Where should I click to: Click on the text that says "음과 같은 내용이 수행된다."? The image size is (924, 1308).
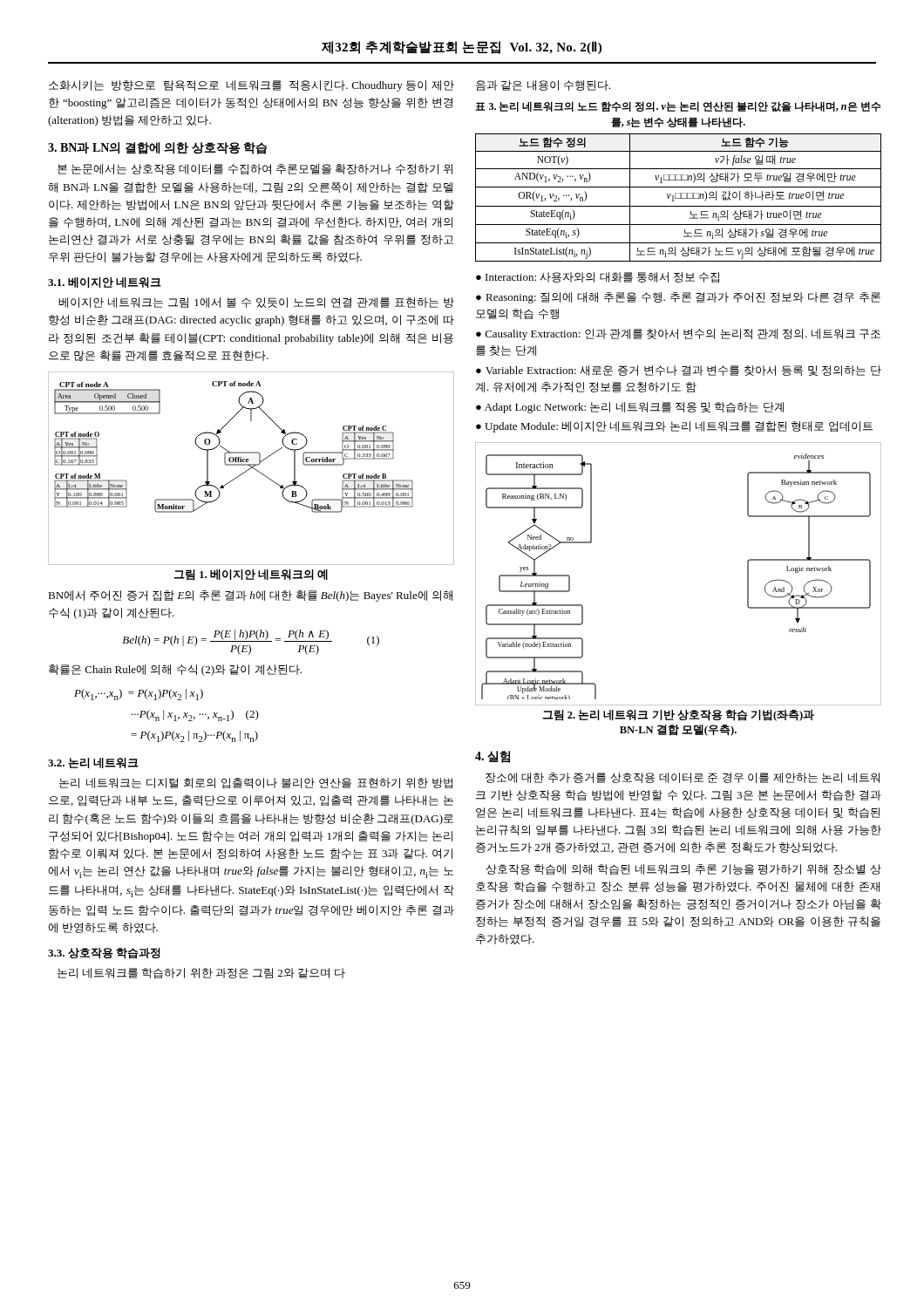coord(543,85)
